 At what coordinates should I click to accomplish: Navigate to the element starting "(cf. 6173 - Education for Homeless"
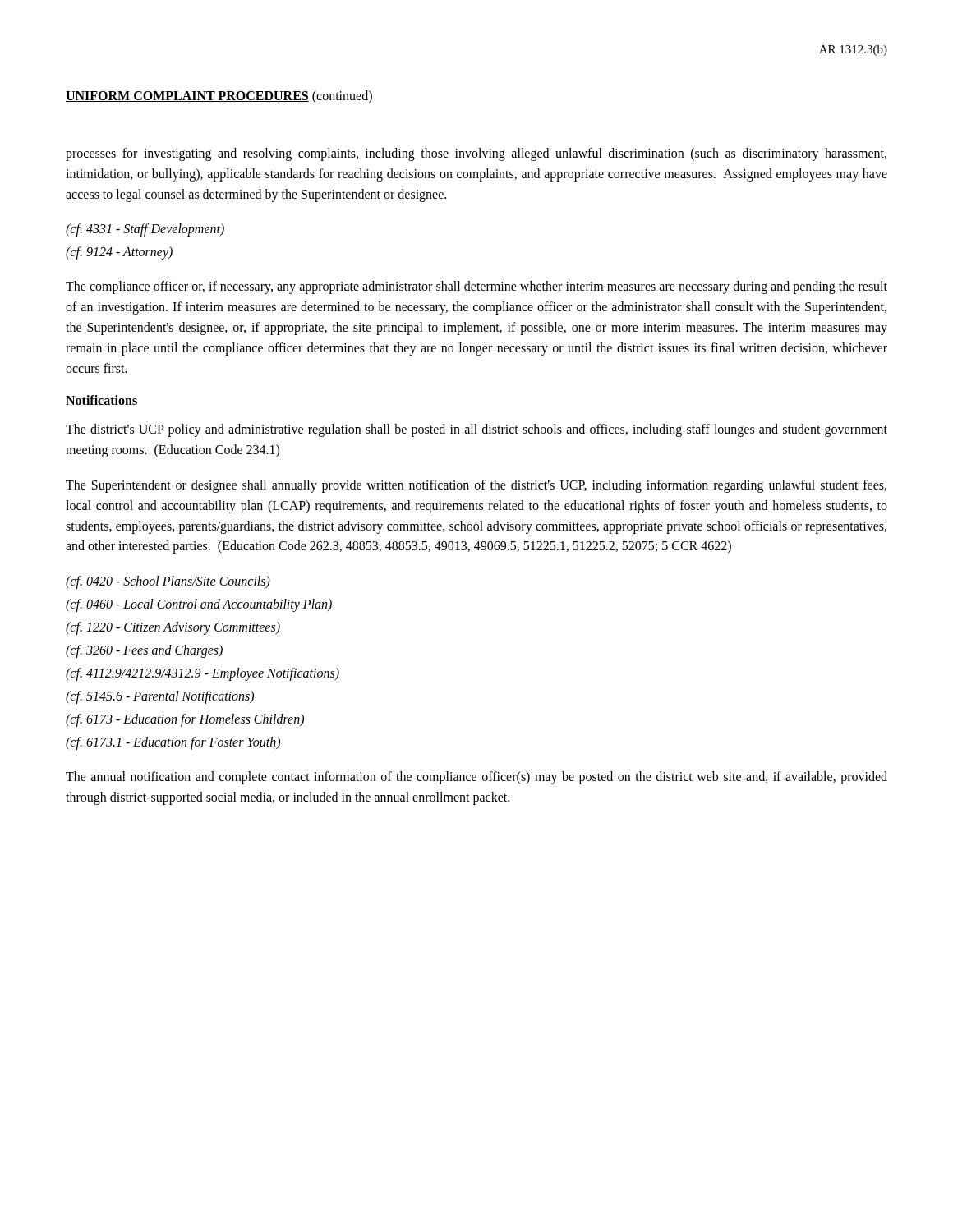(x=185, y=719)
